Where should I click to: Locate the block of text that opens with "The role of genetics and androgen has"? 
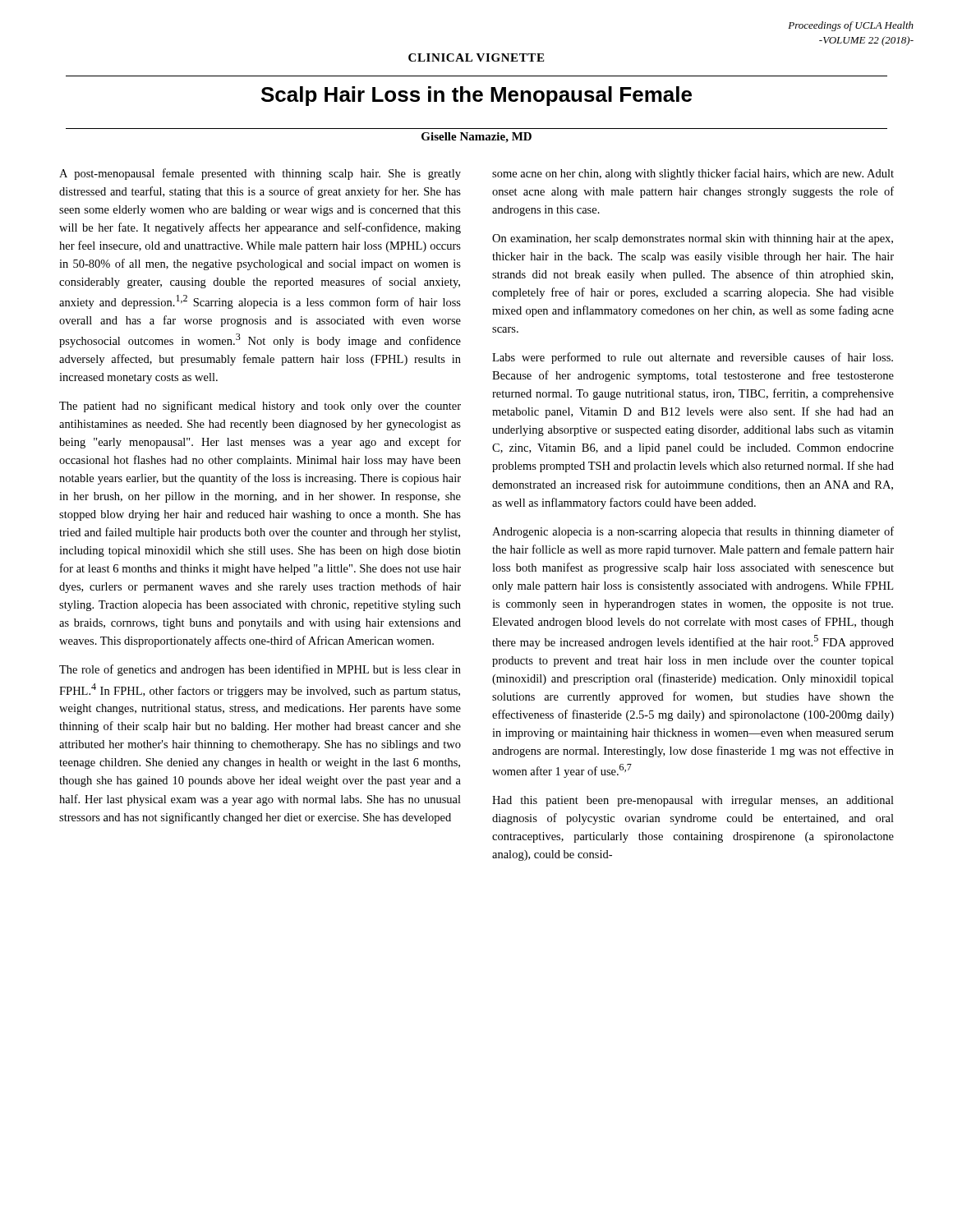pyautogui.click(x=260, y=743)
